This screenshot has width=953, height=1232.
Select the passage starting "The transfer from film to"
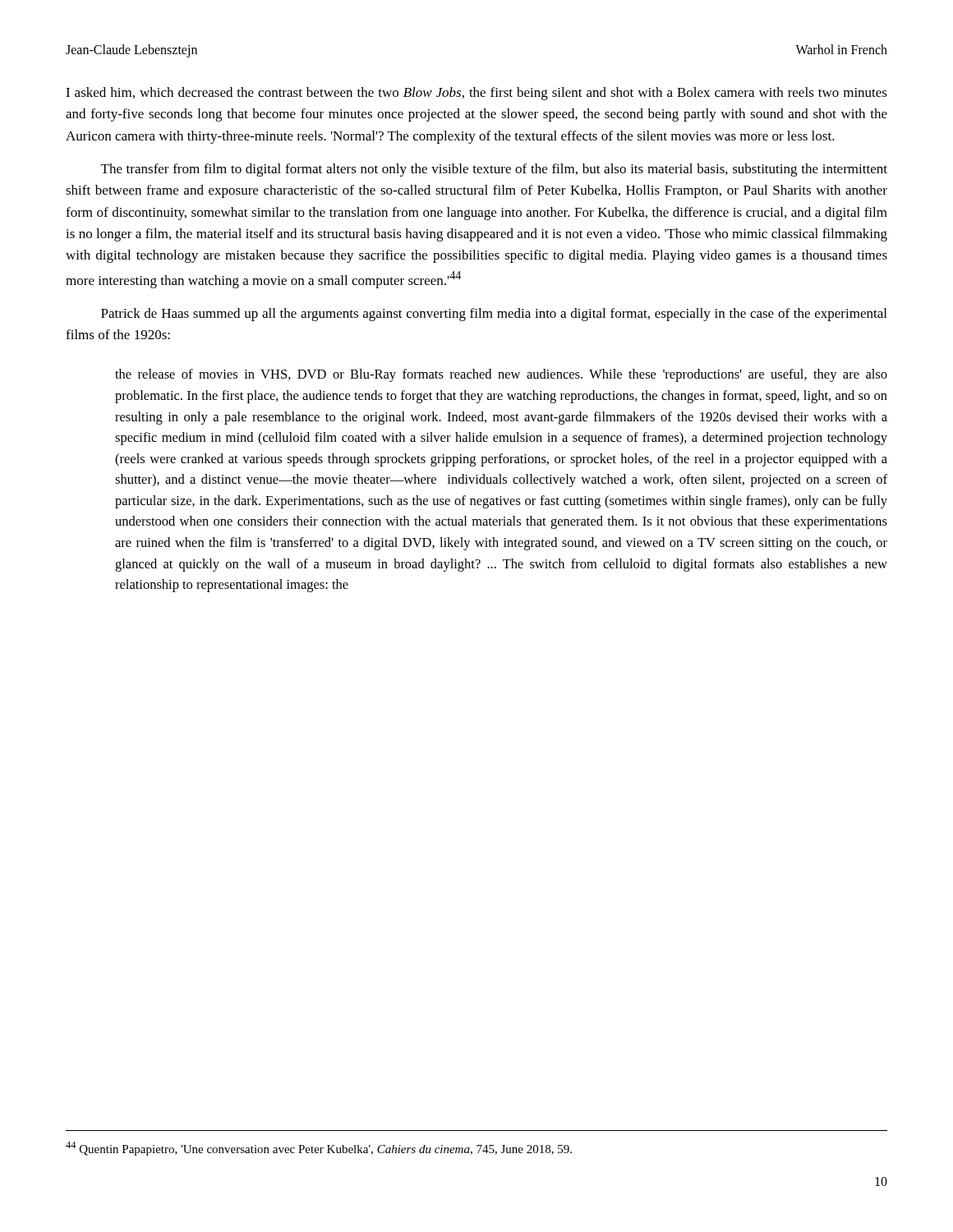(x=476, y=225)
